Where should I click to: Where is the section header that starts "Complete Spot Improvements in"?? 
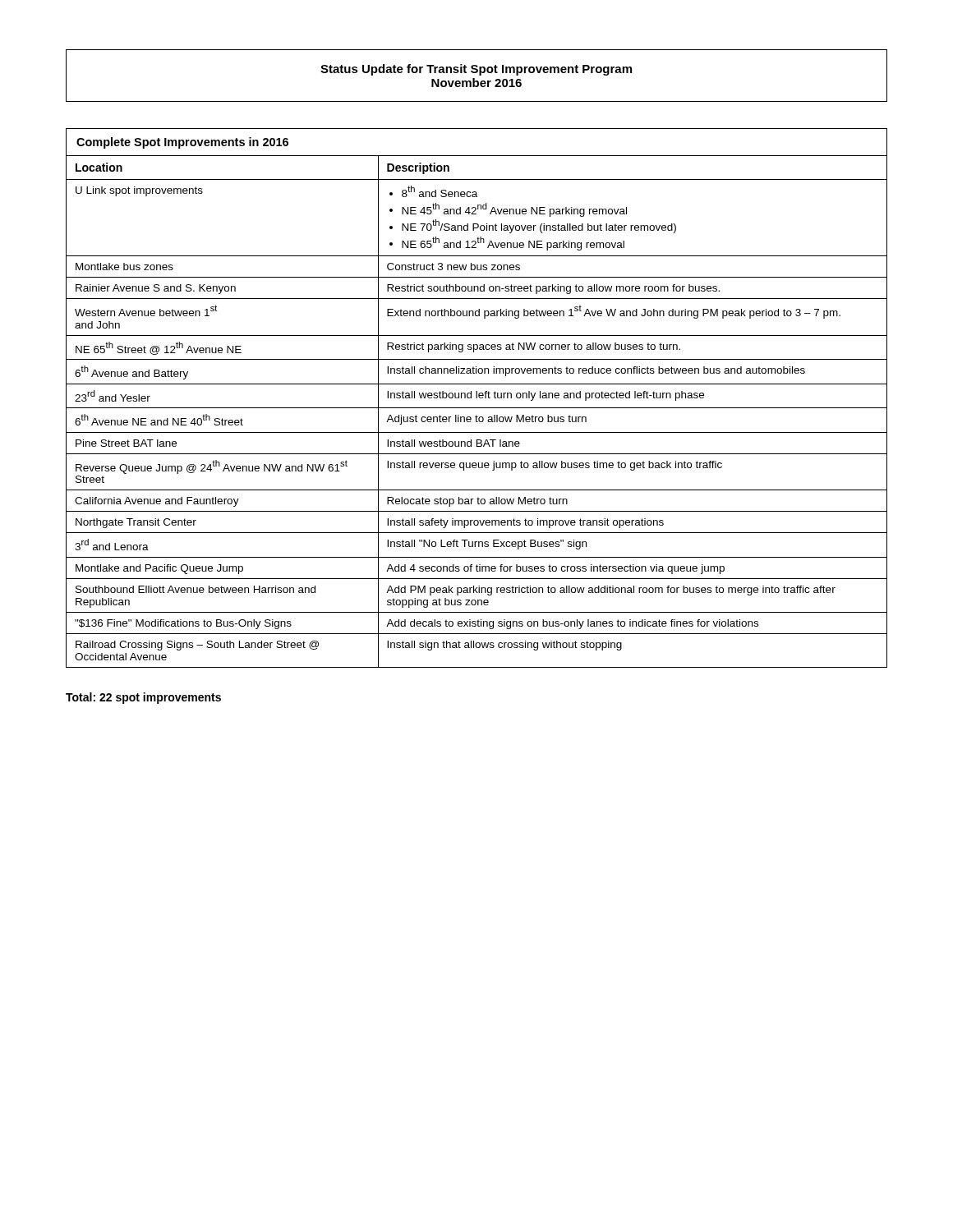tap(476, 142)
